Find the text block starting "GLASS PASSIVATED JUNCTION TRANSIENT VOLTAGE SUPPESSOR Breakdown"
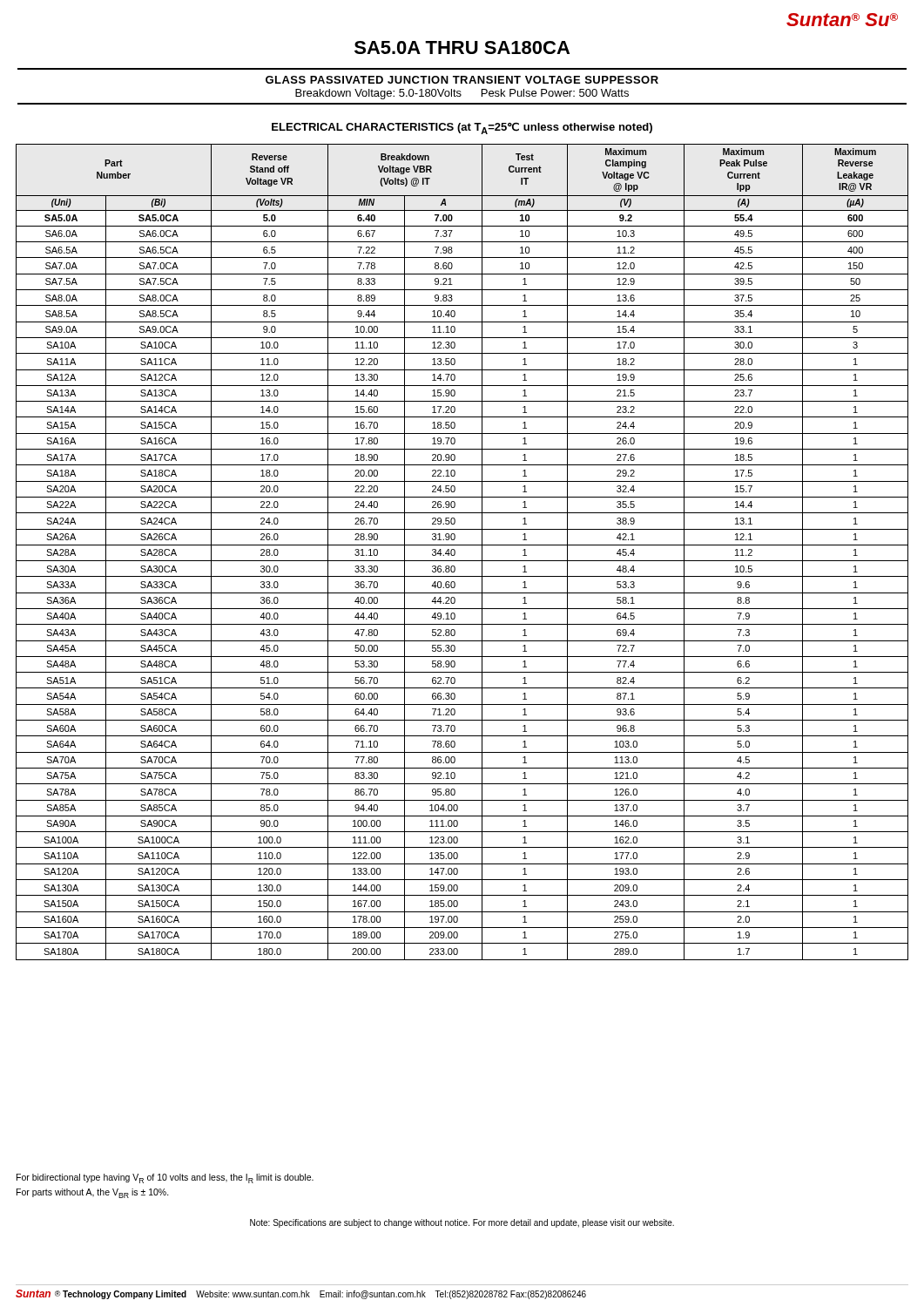This screenshot has height=1307, width=924. point(462,86)
